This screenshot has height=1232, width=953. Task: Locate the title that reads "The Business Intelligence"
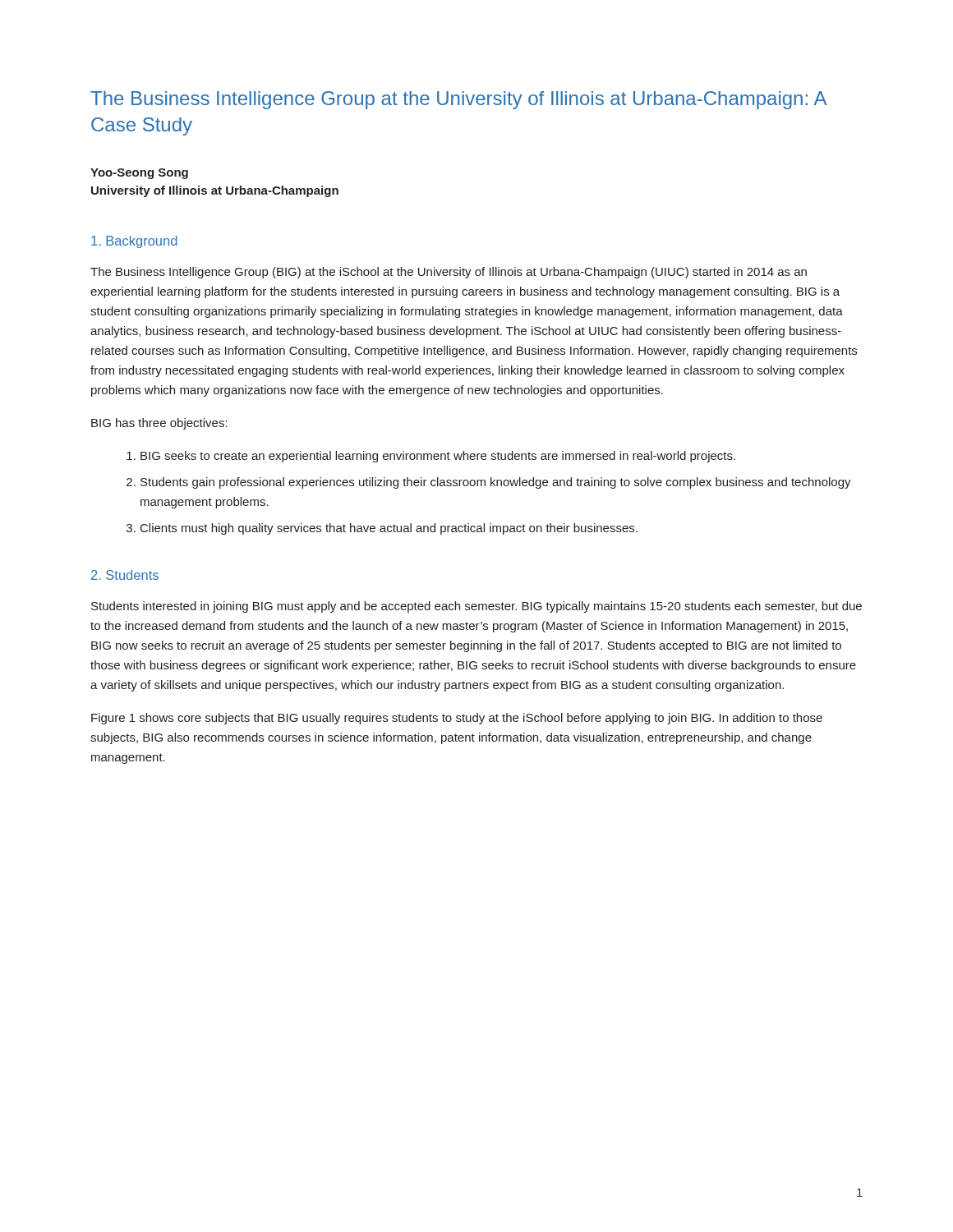(x=476, y=112)
